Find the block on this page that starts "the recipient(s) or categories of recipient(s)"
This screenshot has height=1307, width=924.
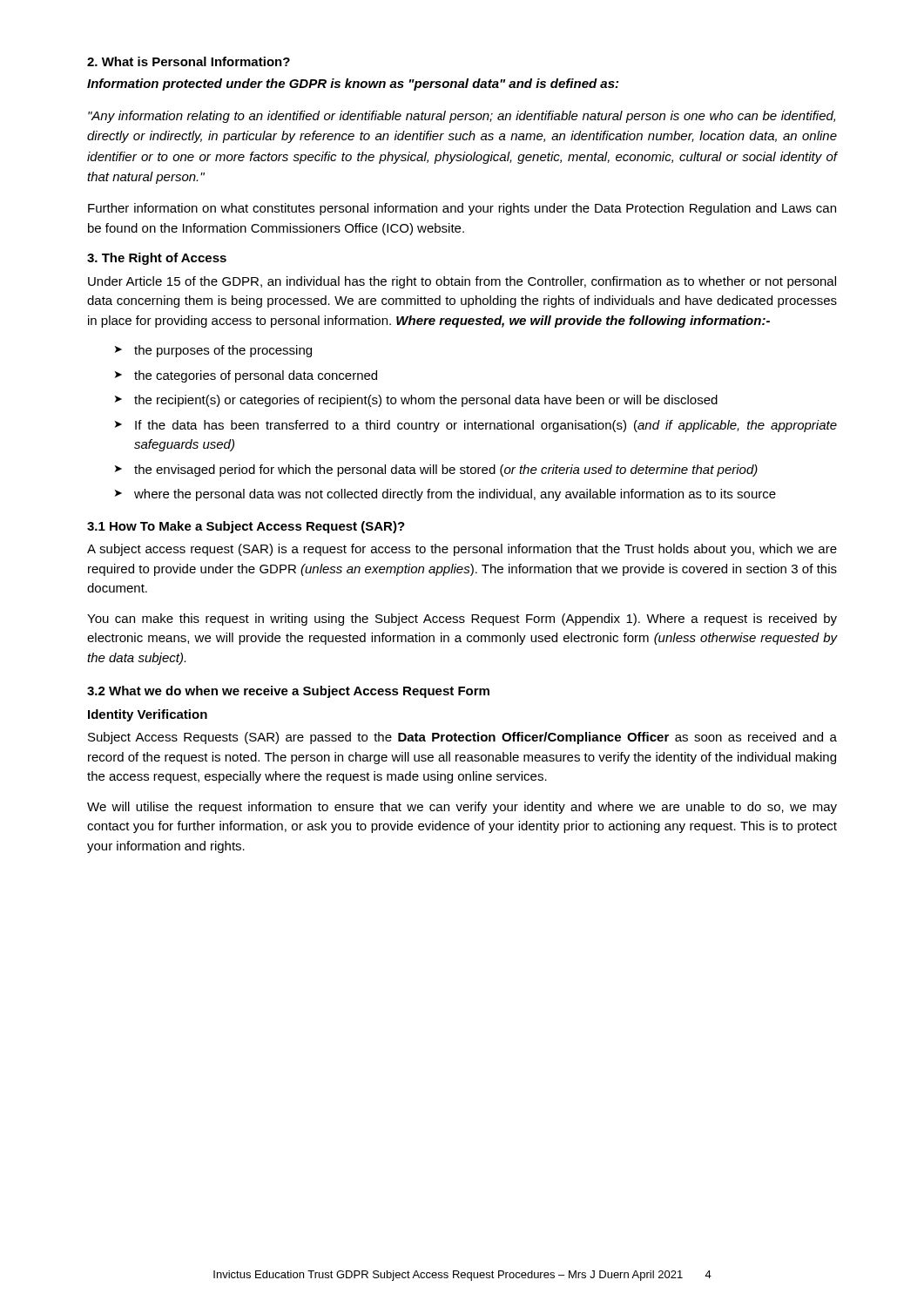tap(426, 399)
